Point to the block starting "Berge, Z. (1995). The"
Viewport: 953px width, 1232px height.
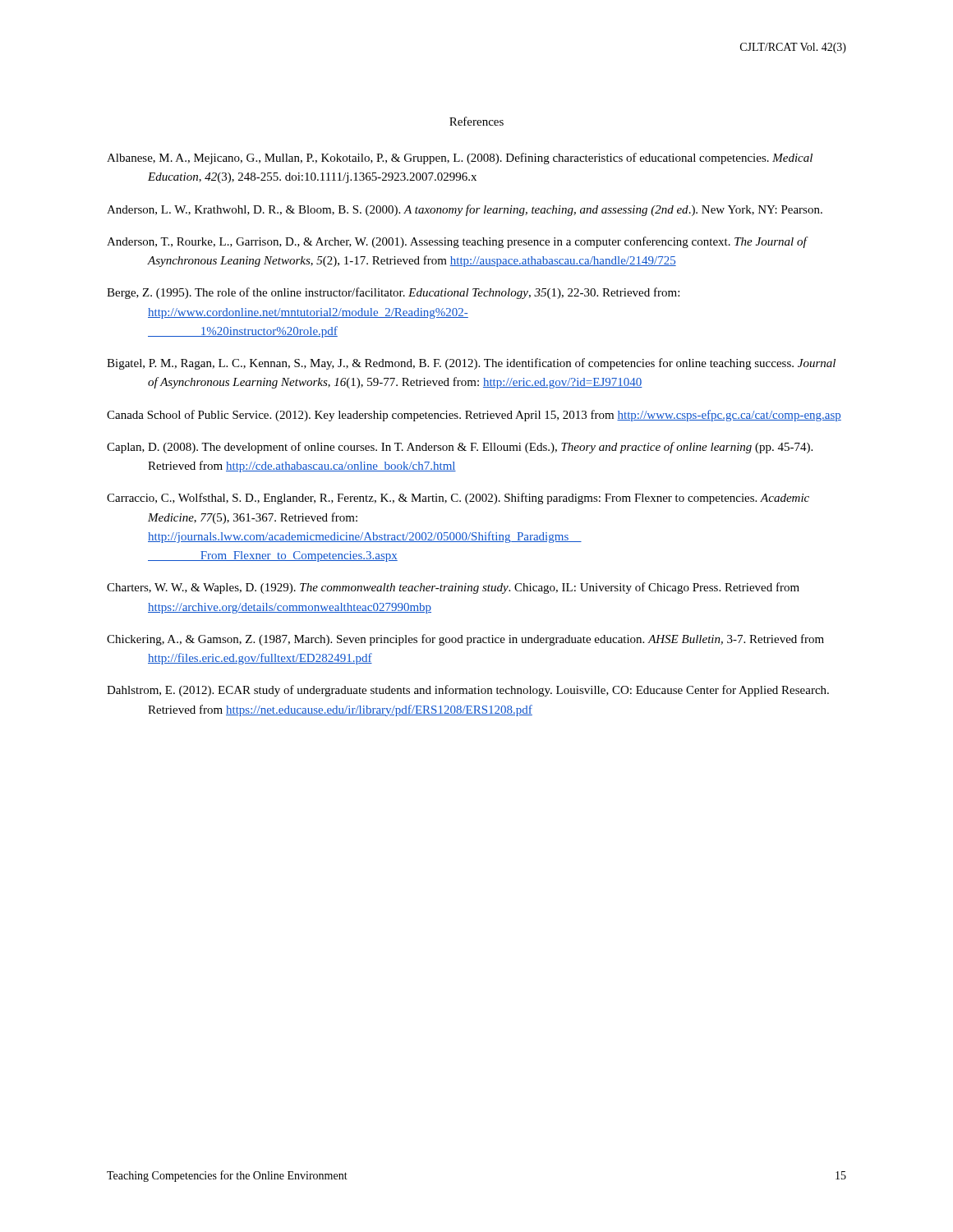tap(394, 312)
